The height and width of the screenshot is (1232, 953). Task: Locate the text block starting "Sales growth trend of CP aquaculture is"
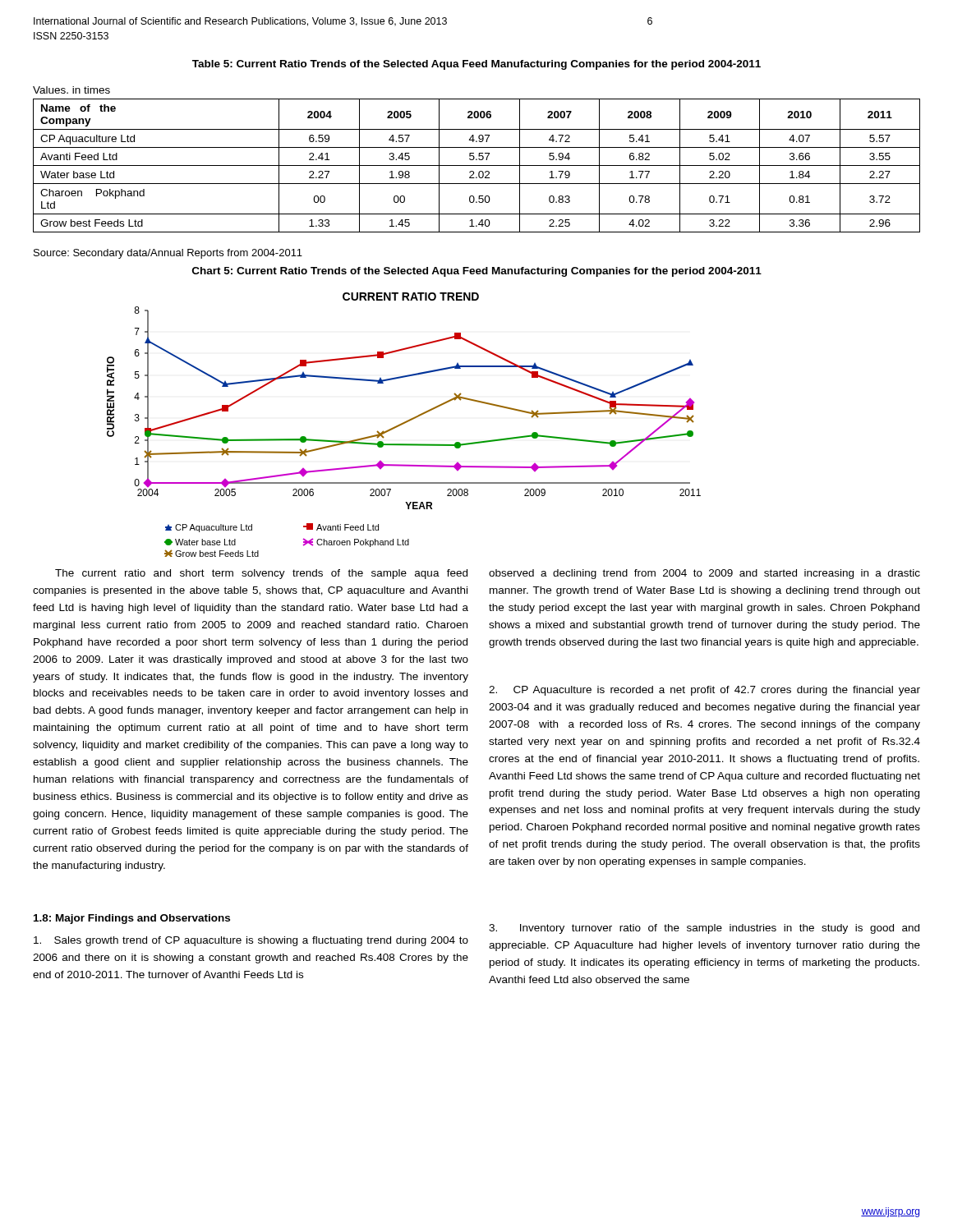pyautogui.click(x=251, y=958)
